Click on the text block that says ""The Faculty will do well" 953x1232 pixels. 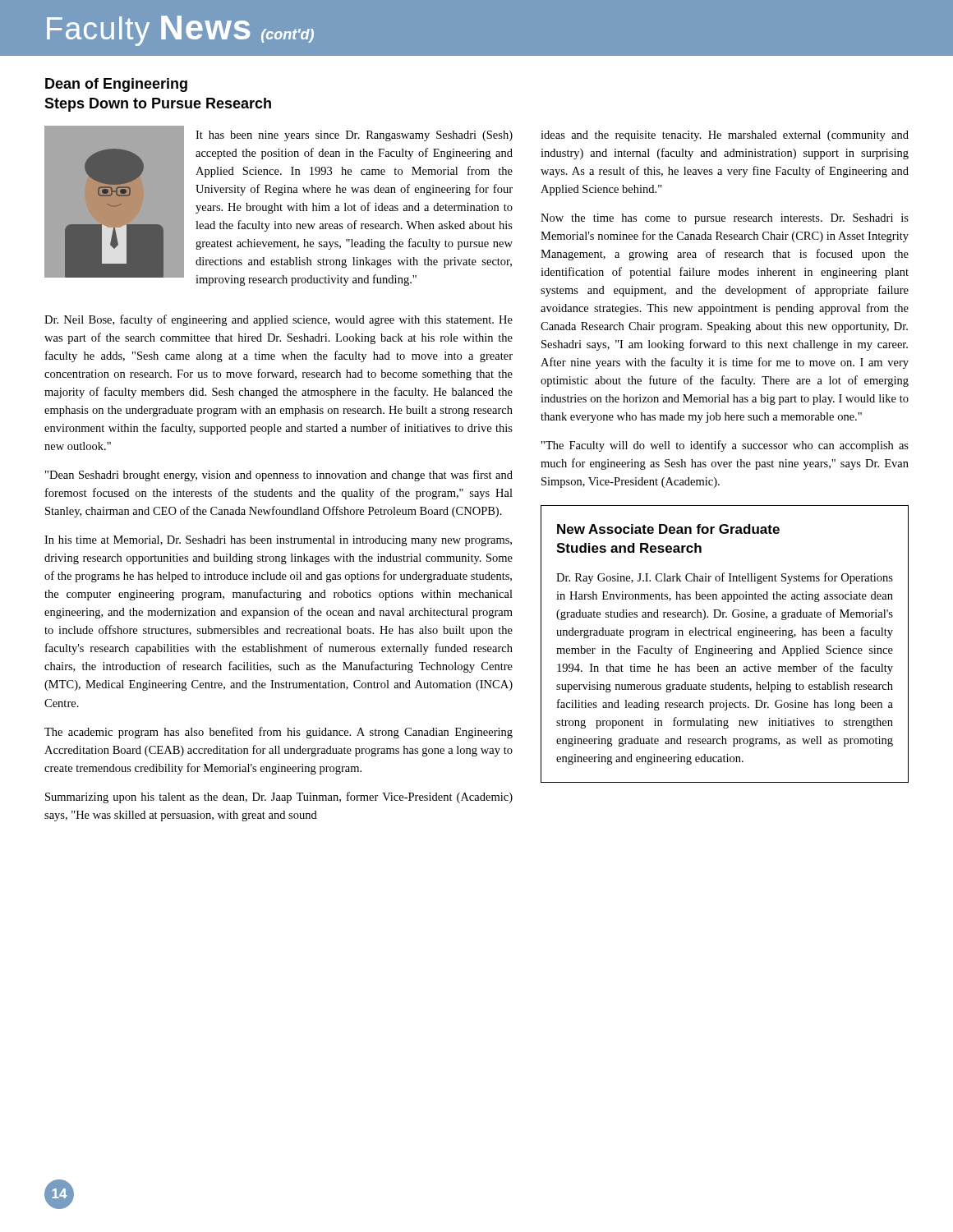[725, 463]
